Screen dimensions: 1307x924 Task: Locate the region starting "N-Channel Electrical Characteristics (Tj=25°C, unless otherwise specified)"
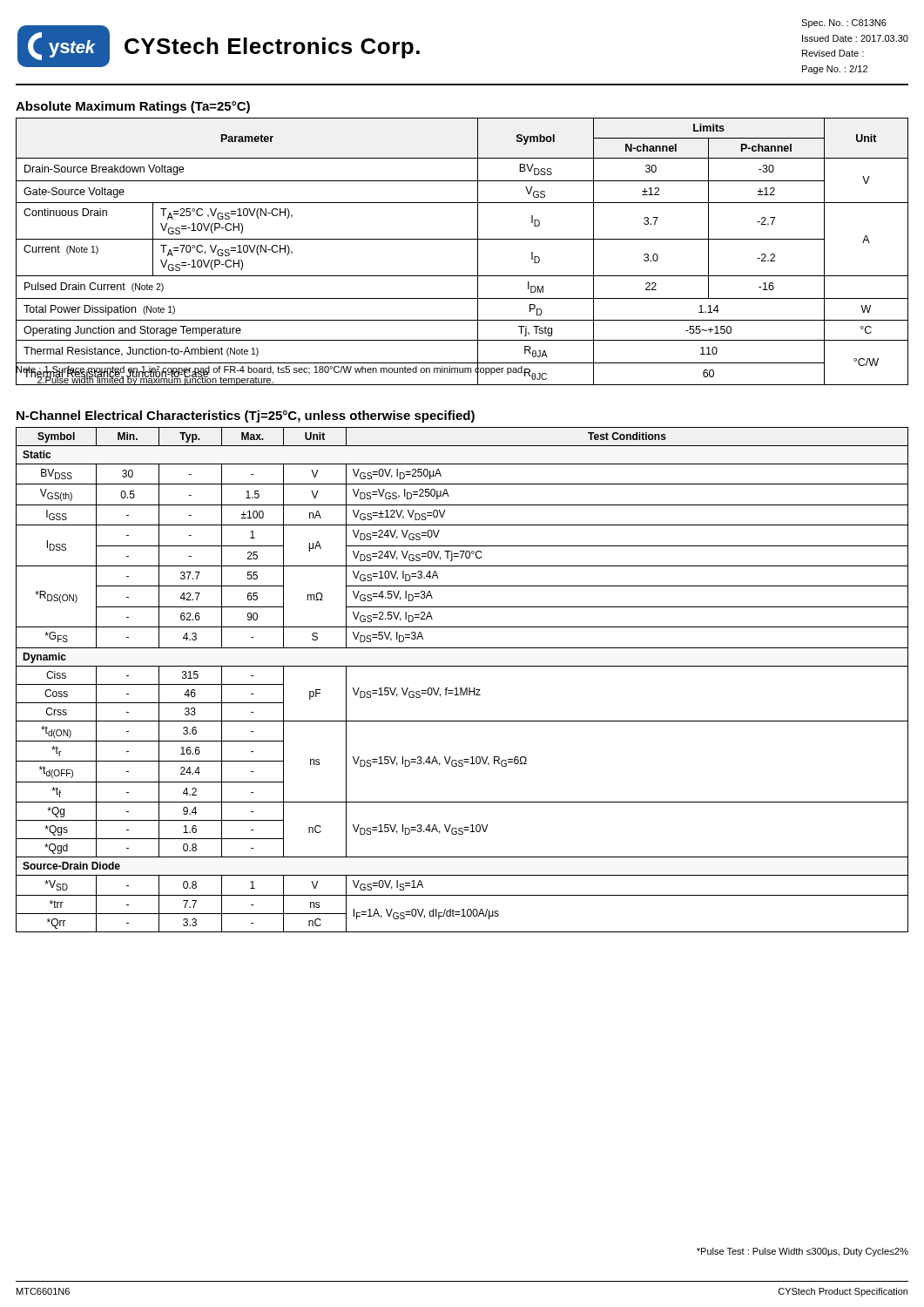[245, 415]
